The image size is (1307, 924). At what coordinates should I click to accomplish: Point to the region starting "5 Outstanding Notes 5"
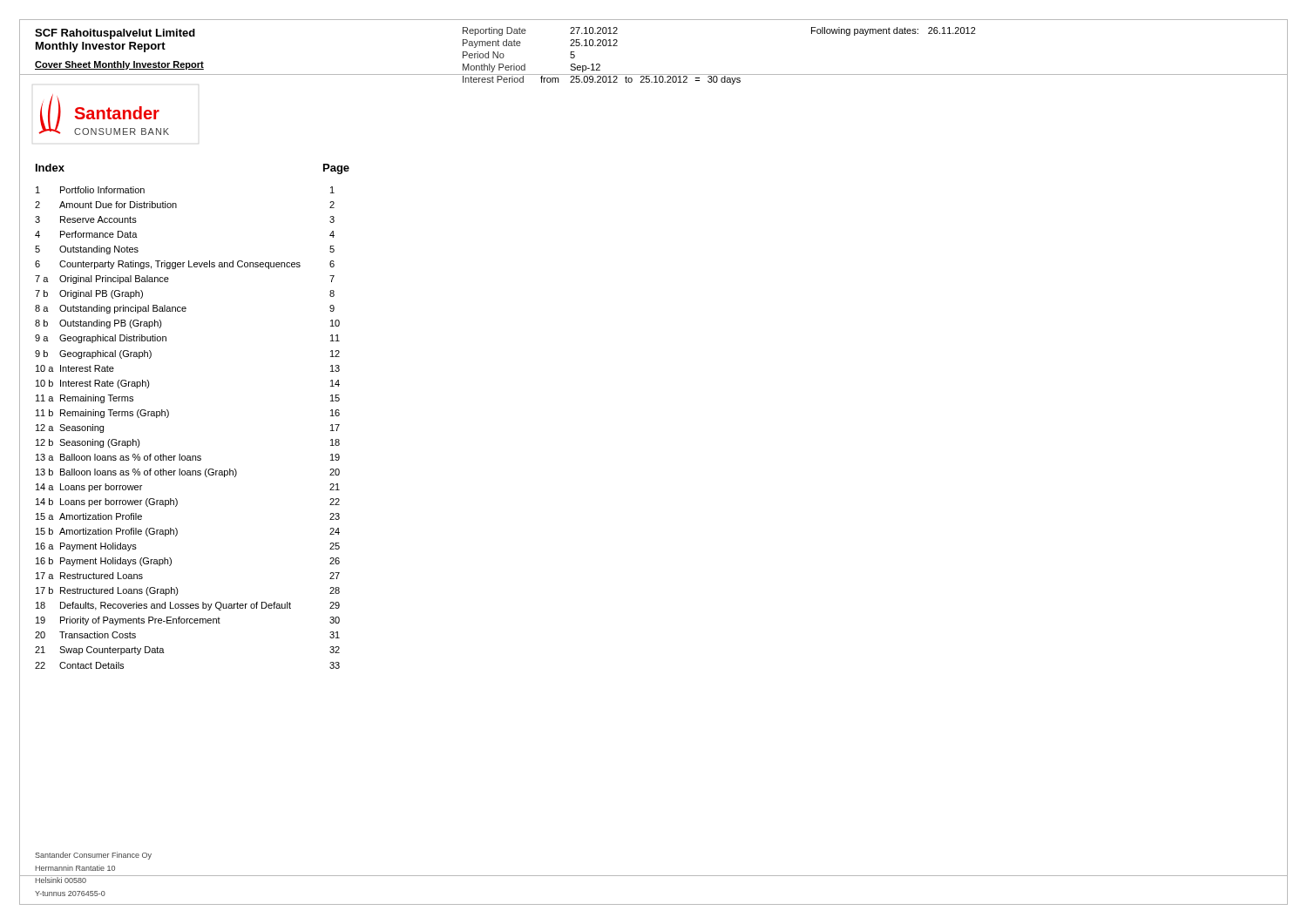(95, 249)
